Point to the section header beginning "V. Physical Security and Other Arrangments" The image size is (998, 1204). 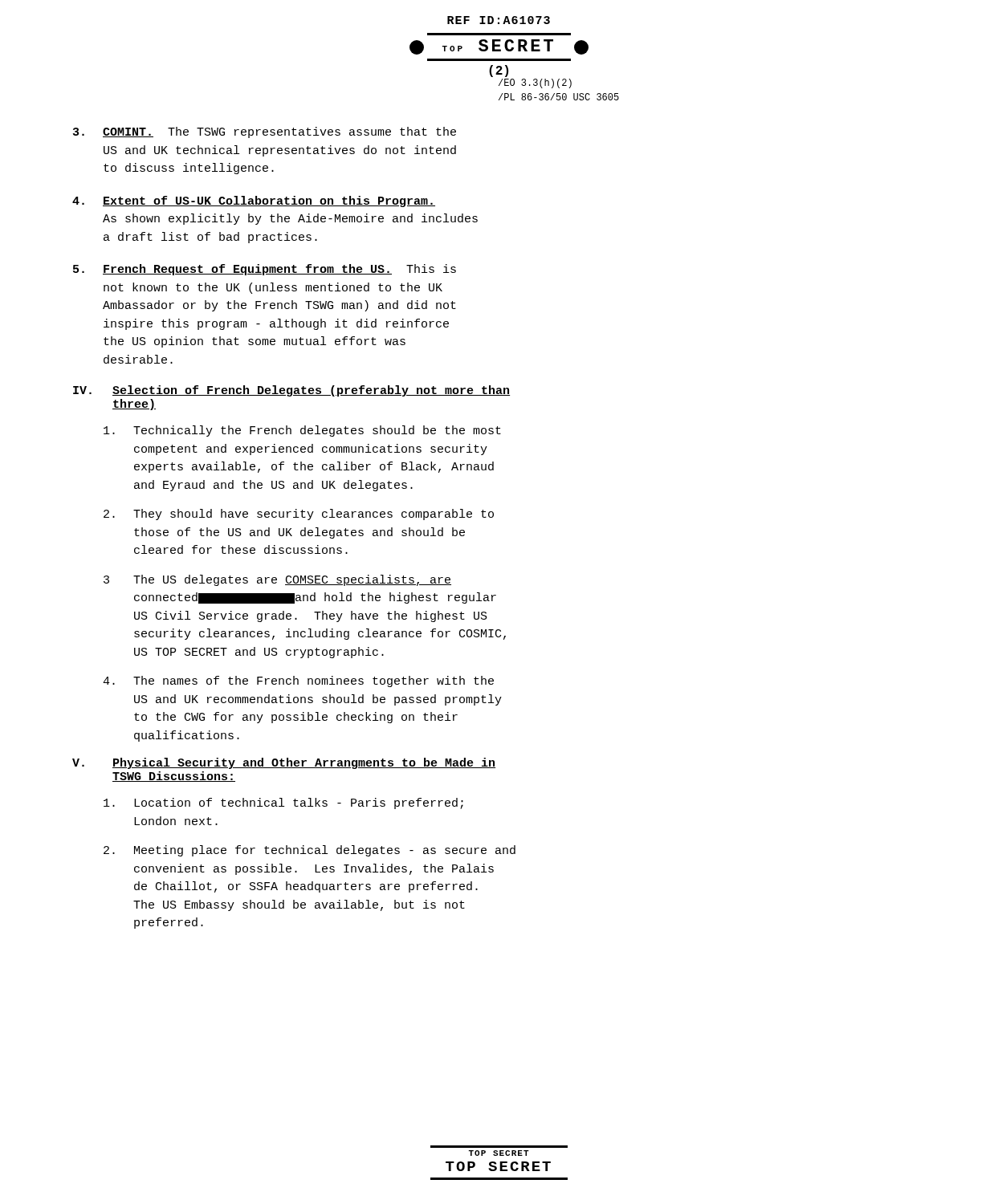(x=284, y=771)
